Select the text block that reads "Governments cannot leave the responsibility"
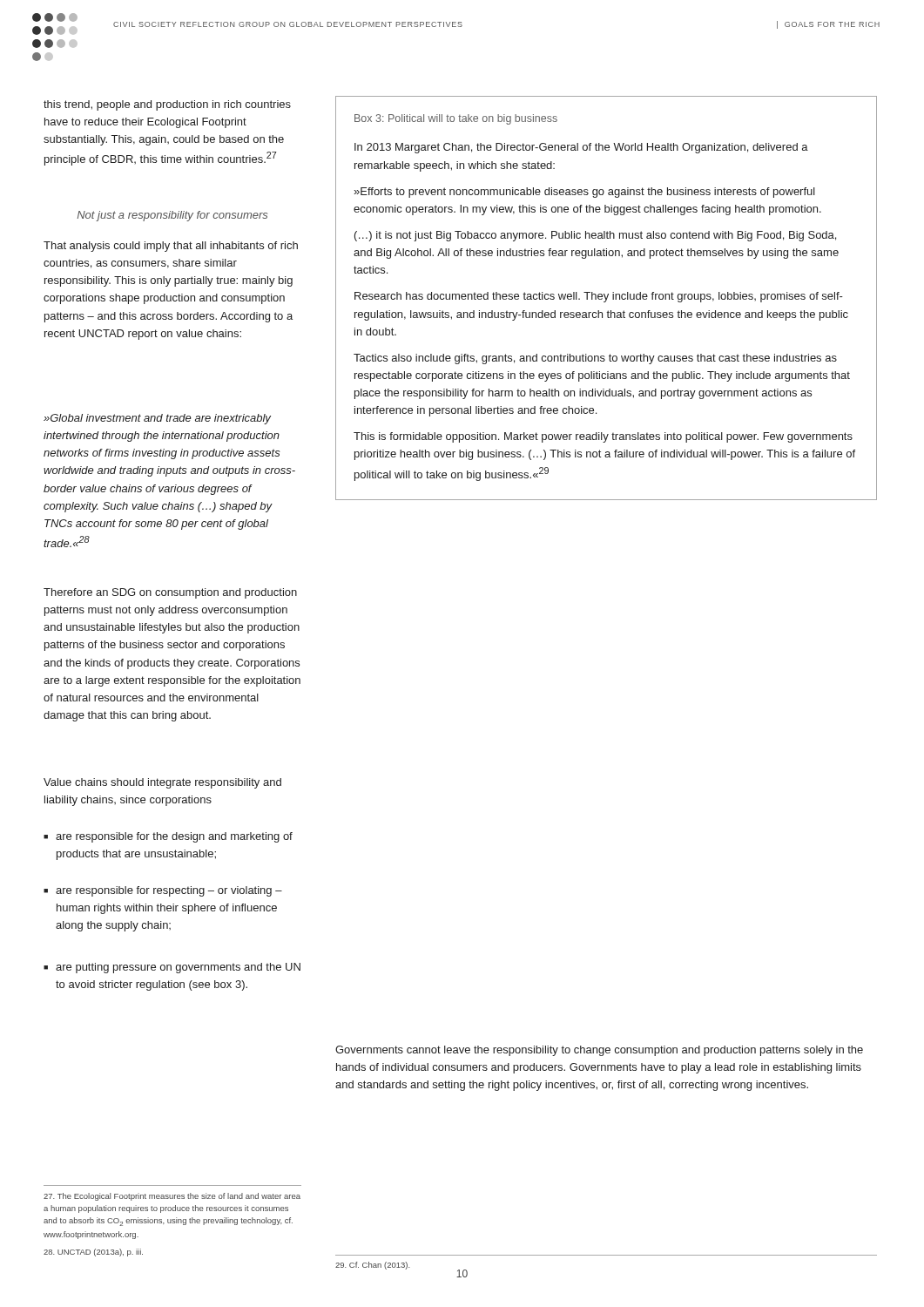Screen dimensions: 1307x924 tap(606, 1068)
